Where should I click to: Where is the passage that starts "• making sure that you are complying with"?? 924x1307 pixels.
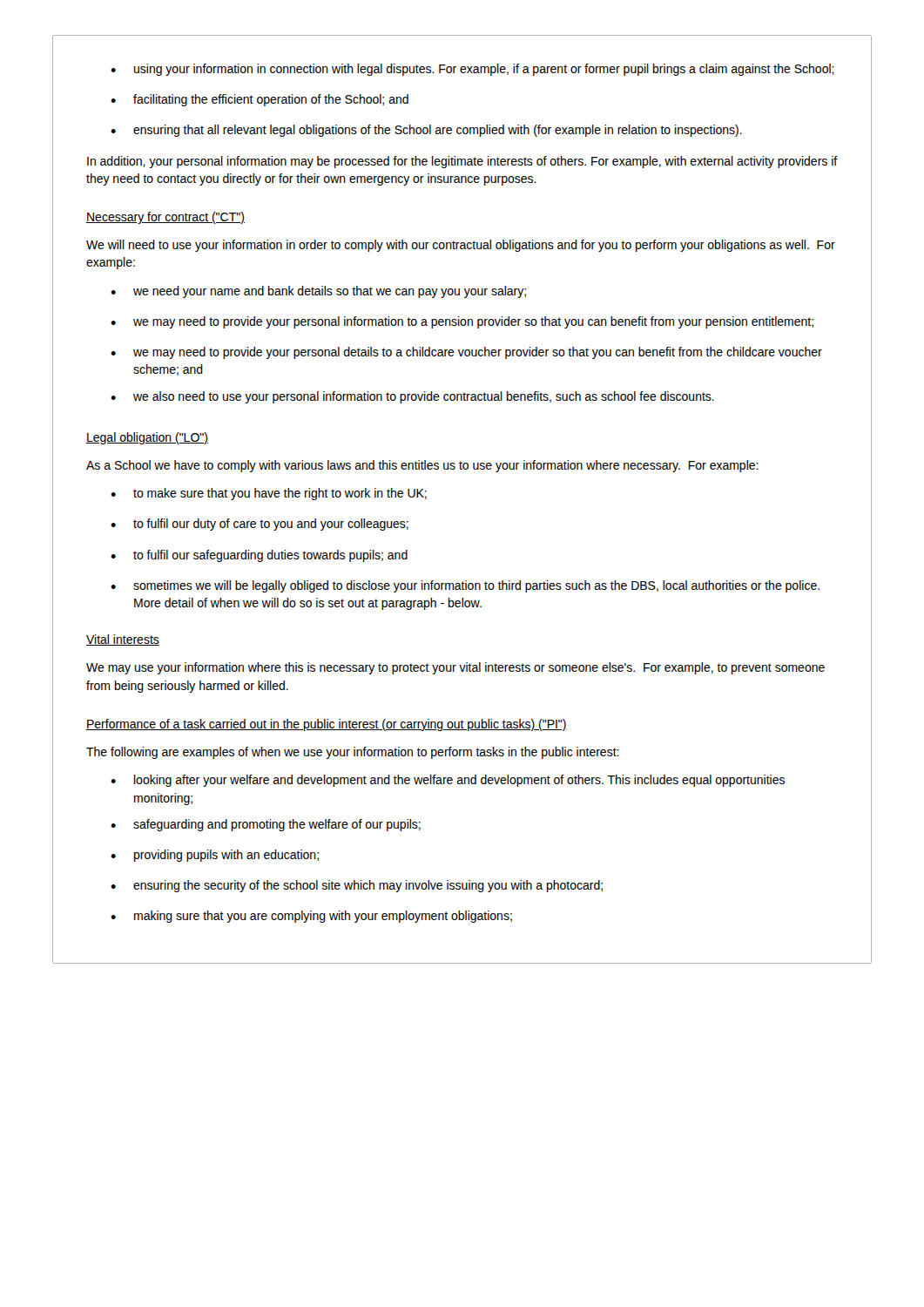click(474, 918)
